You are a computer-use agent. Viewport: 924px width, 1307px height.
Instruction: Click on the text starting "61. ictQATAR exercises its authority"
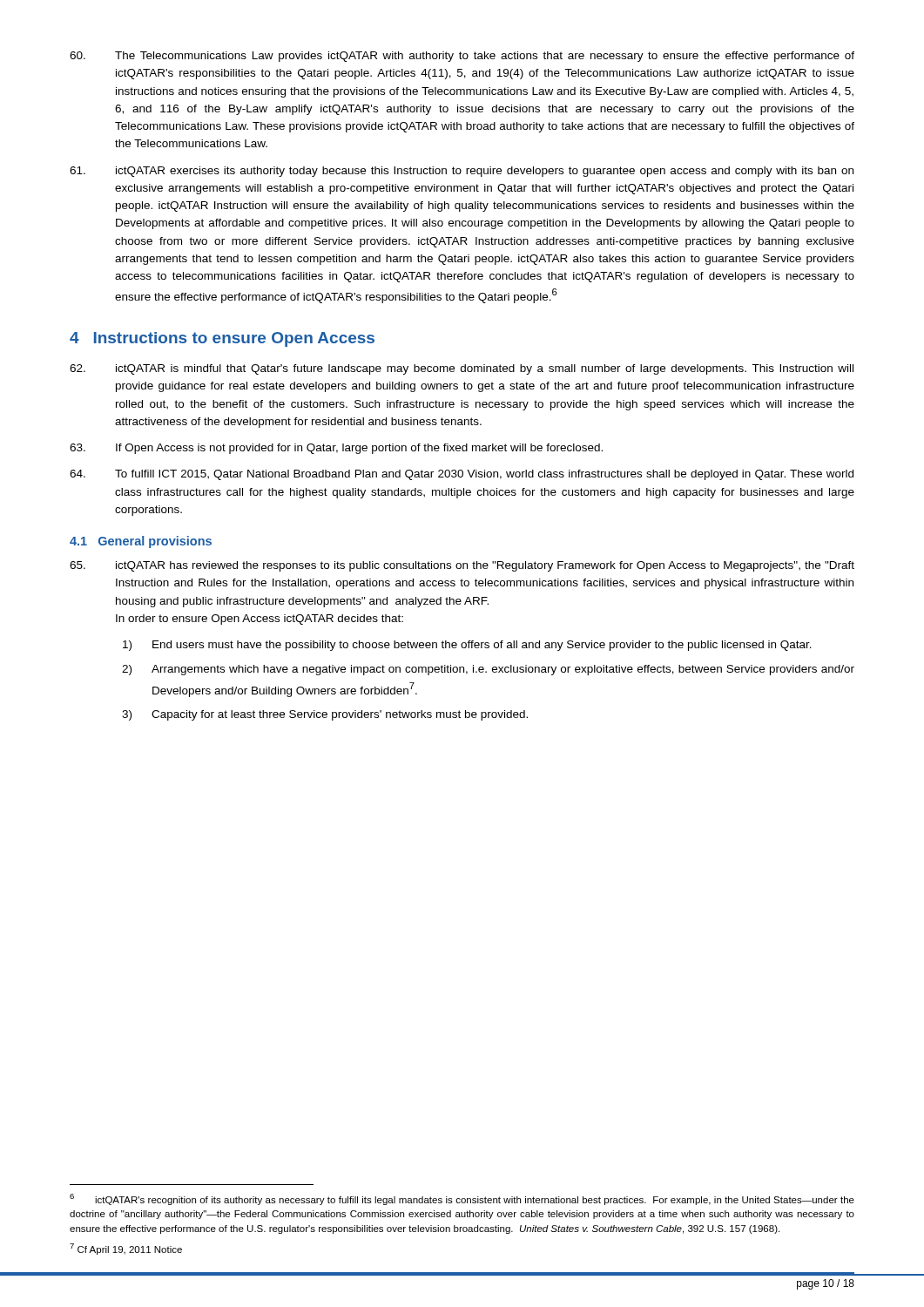tap(462, 234)
